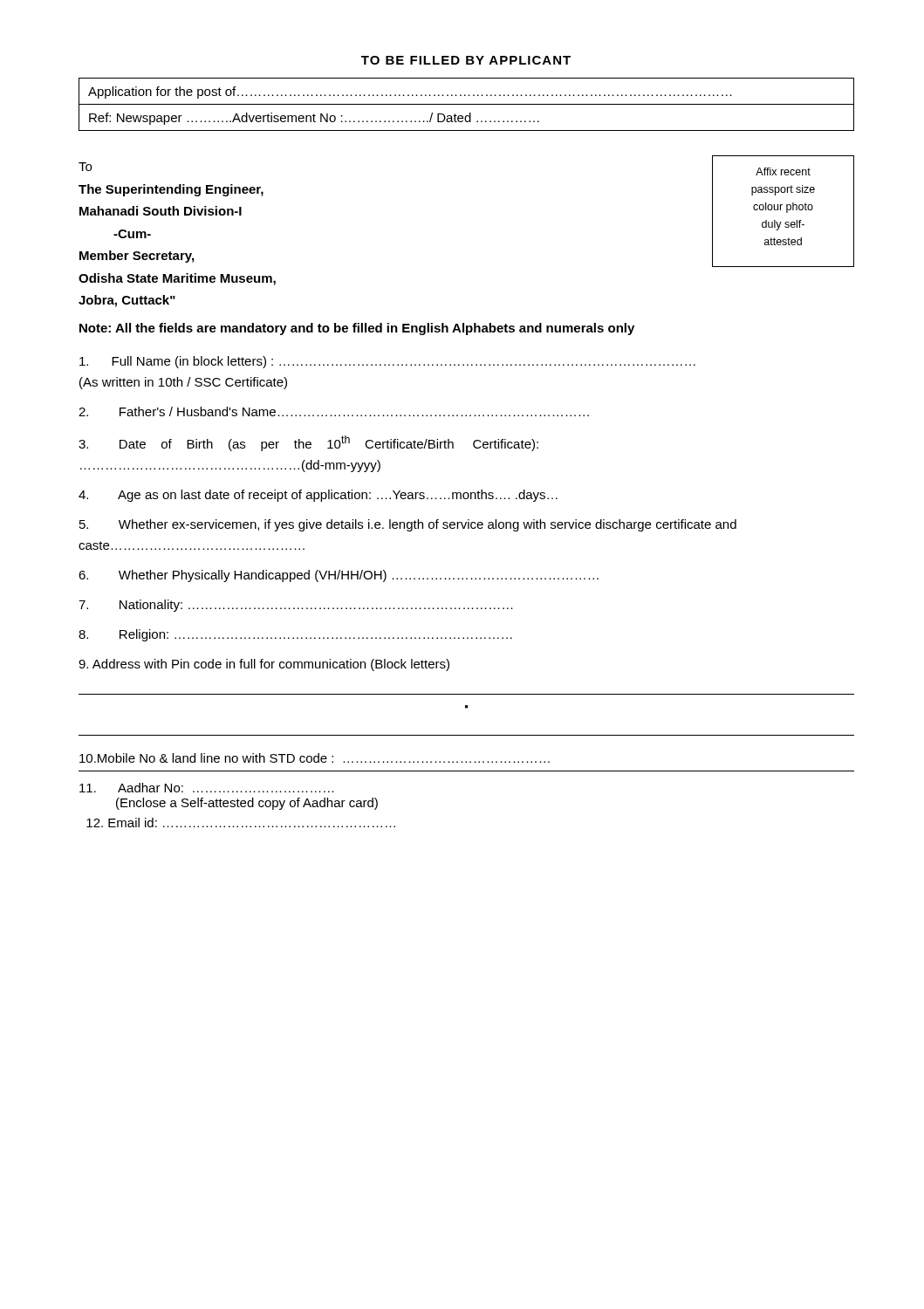Find "6. Whether Physically Handicapped (VH/HH/OH) …………………………………………" on this page
The height and width of the screenshot is (1309, 924).
339,574
